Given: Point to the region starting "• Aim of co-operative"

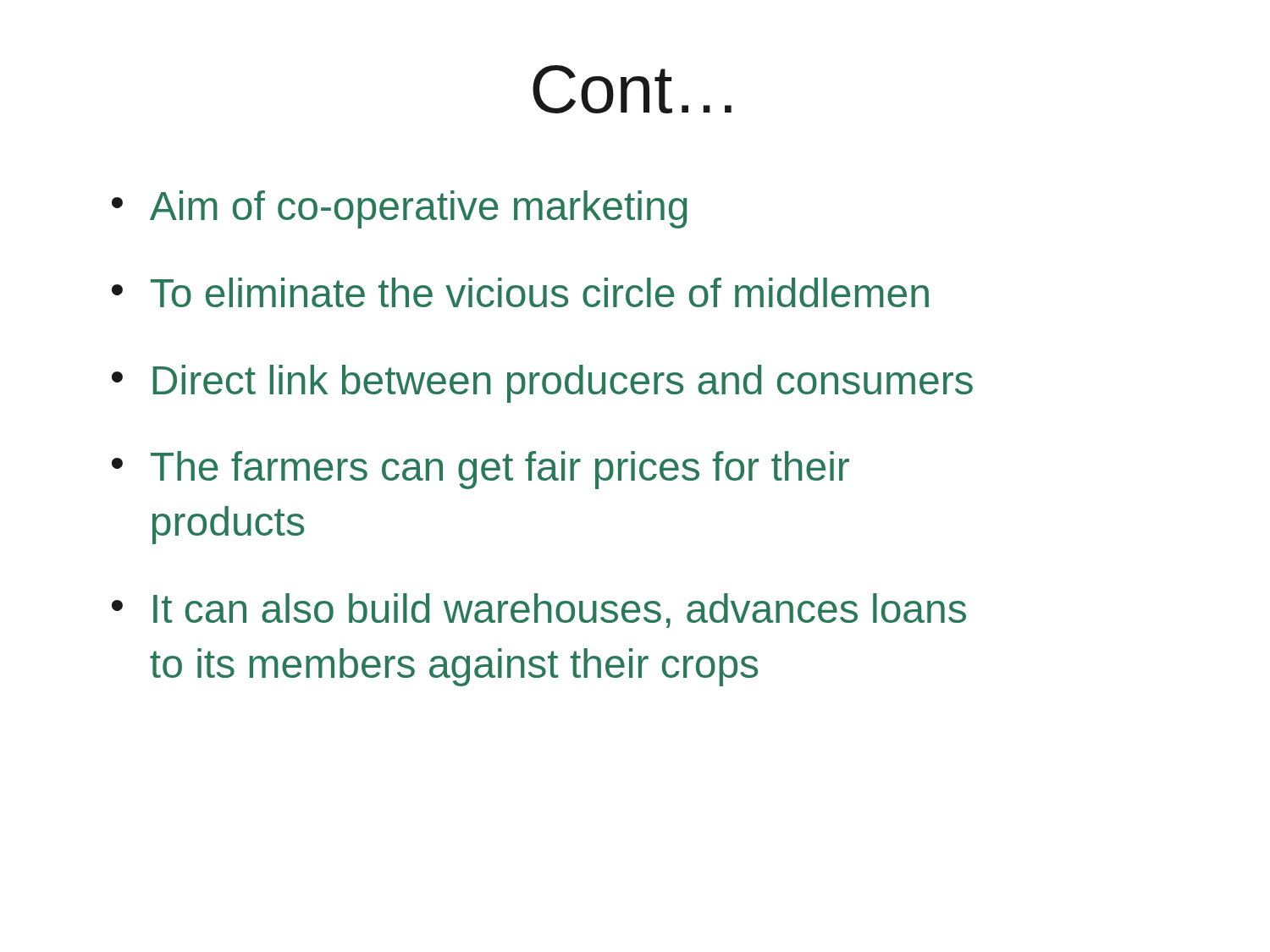Looking at the screenshot, I should pos(400,207).
